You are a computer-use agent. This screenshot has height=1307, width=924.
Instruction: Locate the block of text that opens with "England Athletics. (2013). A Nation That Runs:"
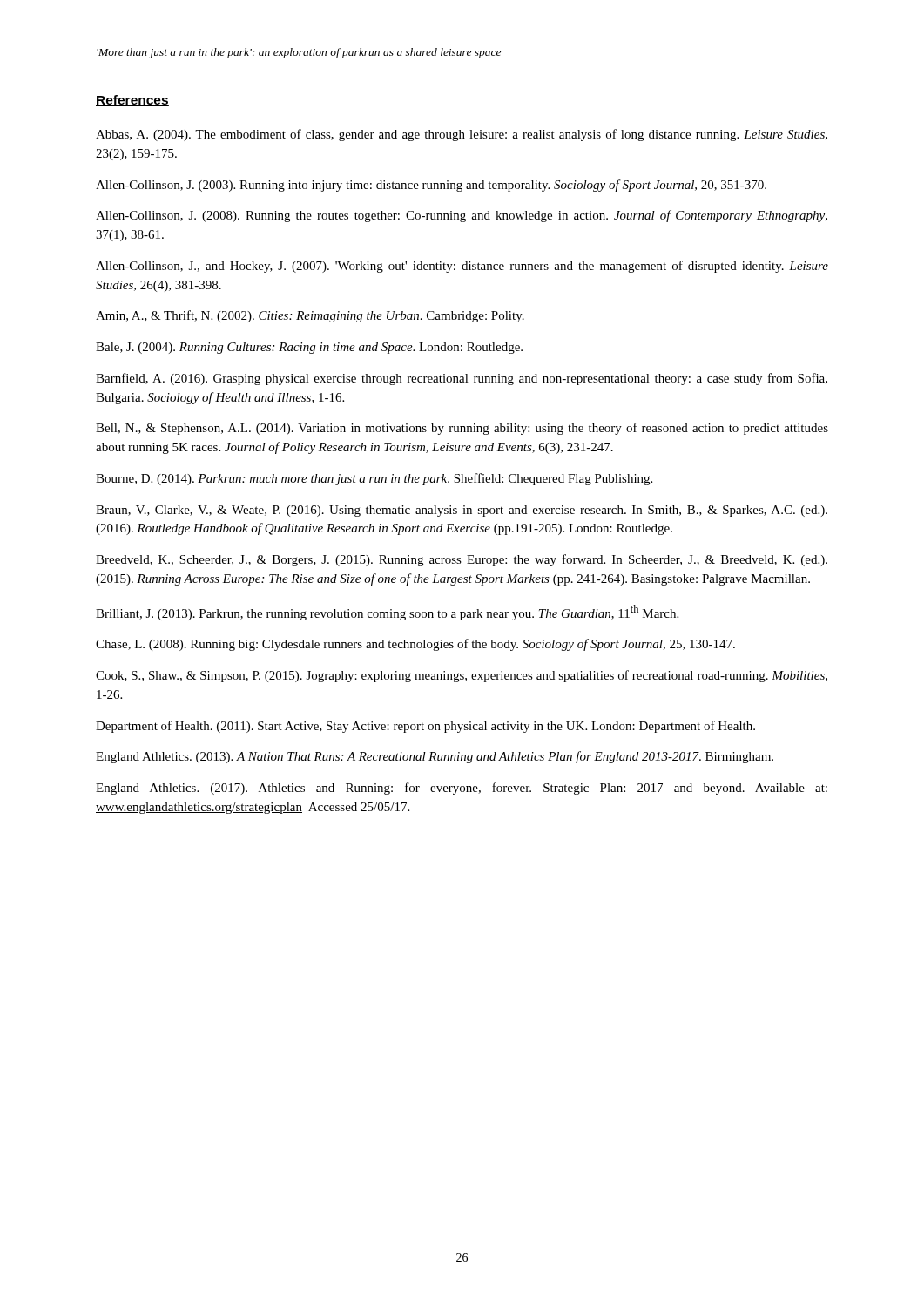point(435,757)
